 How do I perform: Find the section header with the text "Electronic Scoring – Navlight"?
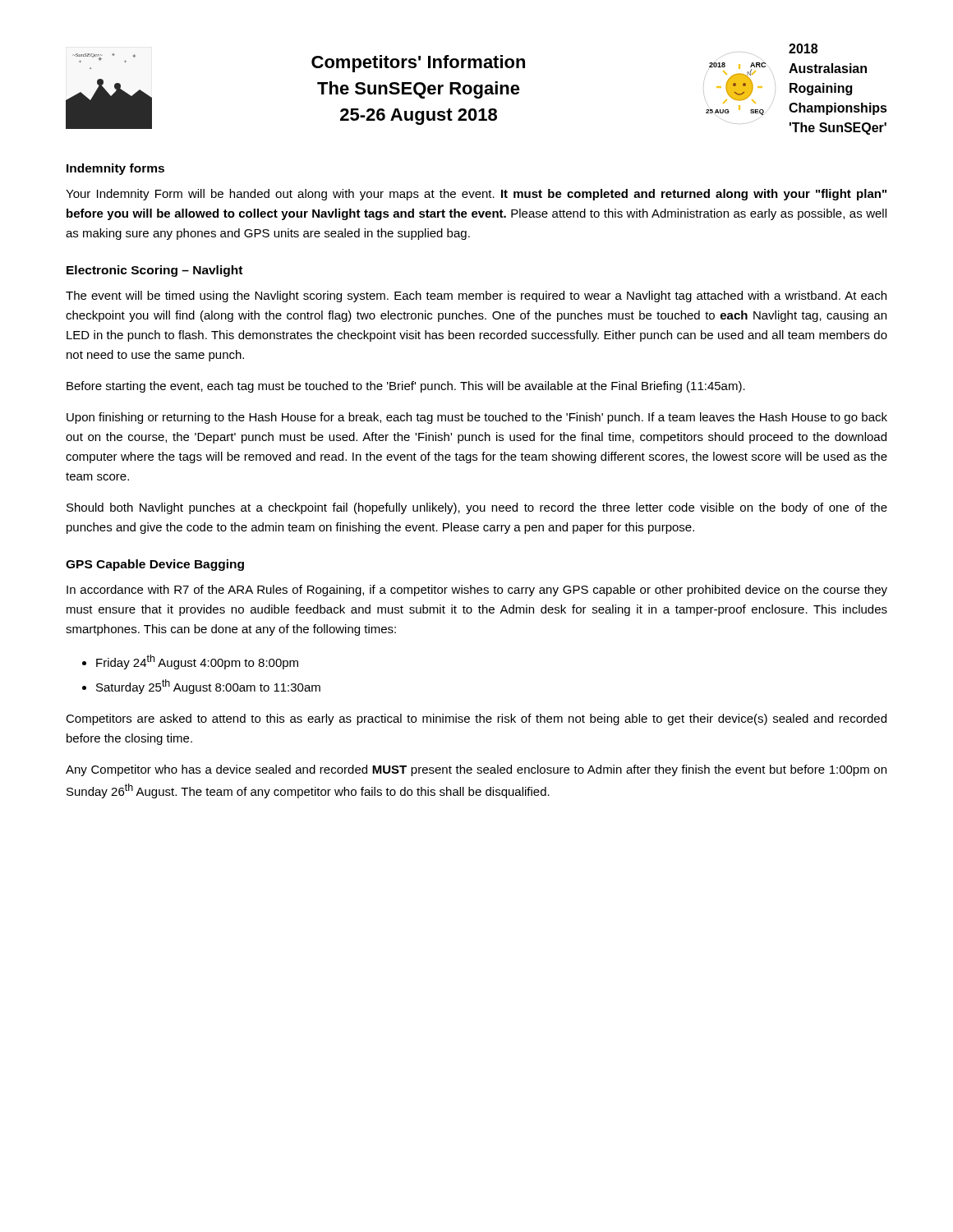click(154, 270)
